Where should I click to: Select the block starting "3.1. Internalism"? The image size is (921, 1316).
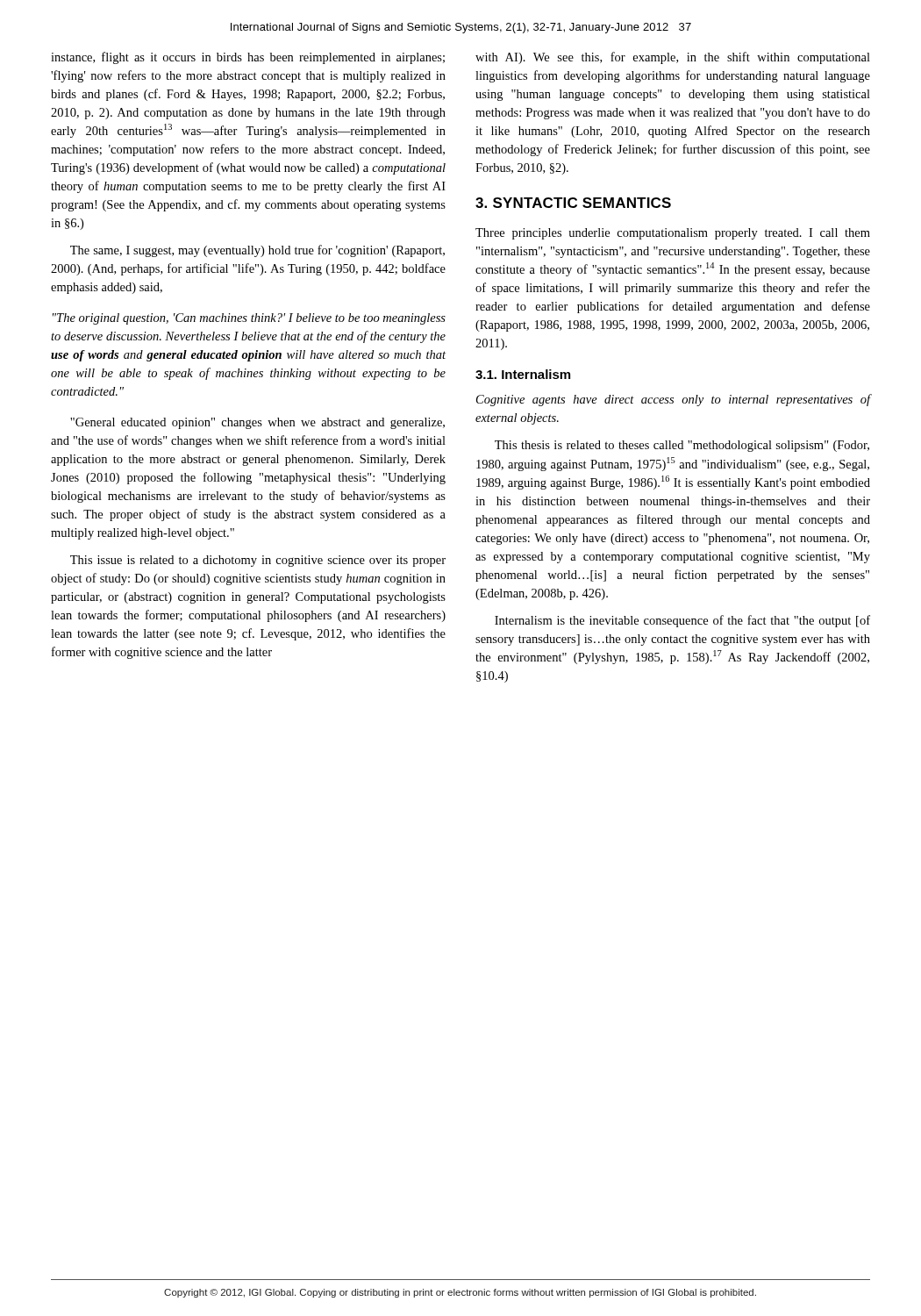tap(523, 374)
